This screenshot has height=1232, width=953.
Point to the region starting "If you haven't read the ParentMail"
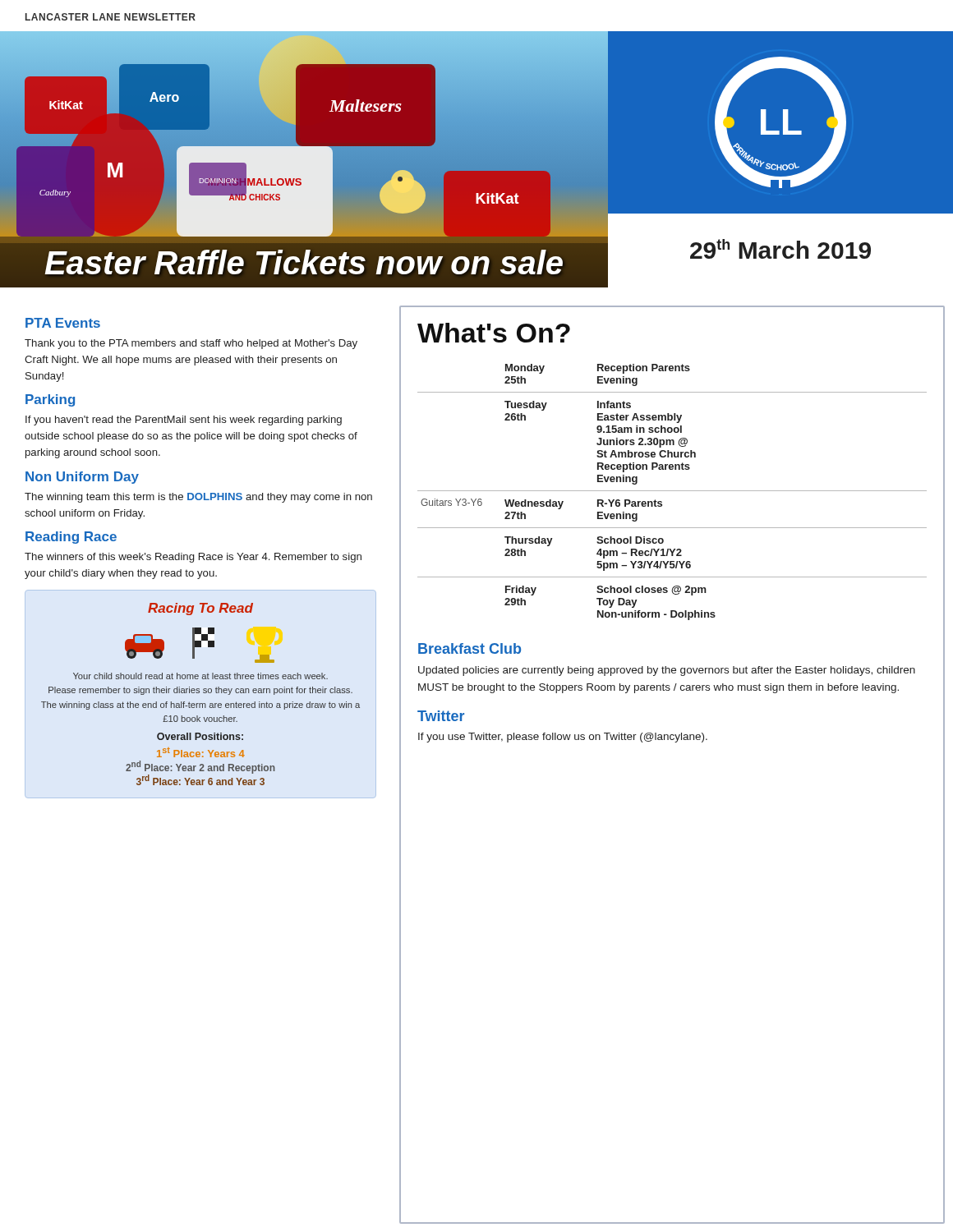point(191,436)
